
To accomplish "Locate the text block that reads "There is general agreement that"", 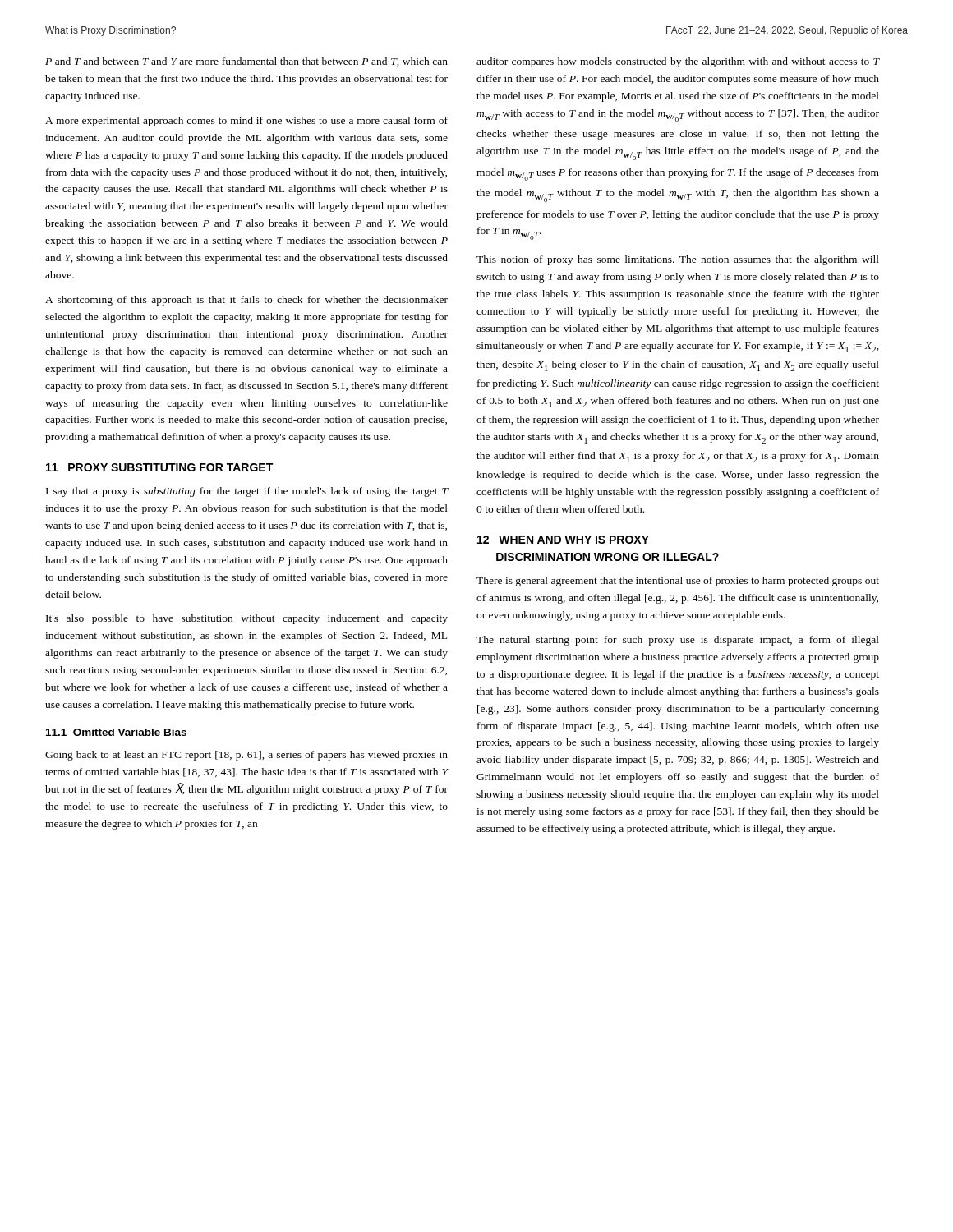I will click(x=678, y=705).
